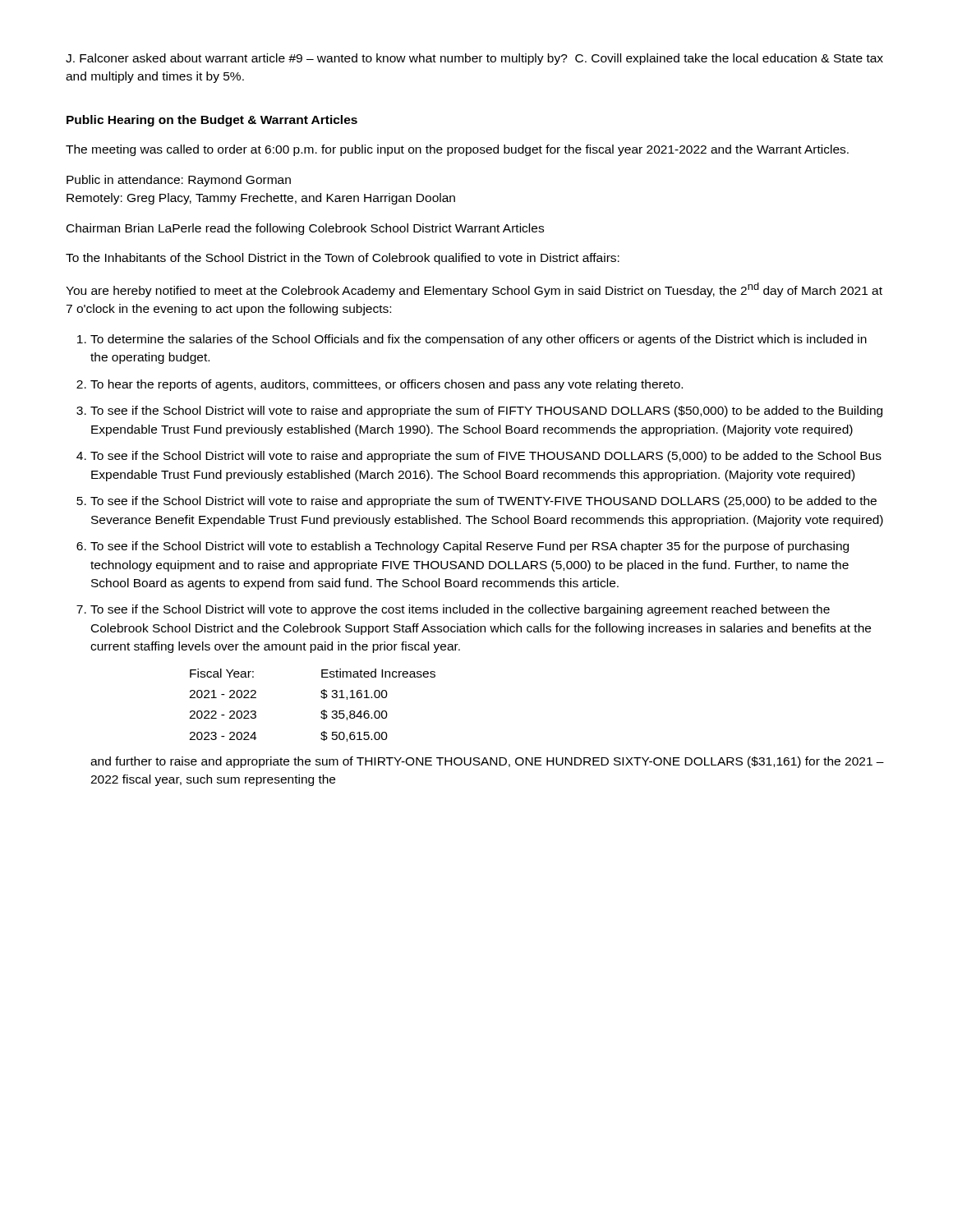The height and width of the screenshot is (1232, 953).
Task: Locate the block of text that opens with "and further to"
Action: coord(489,771)
